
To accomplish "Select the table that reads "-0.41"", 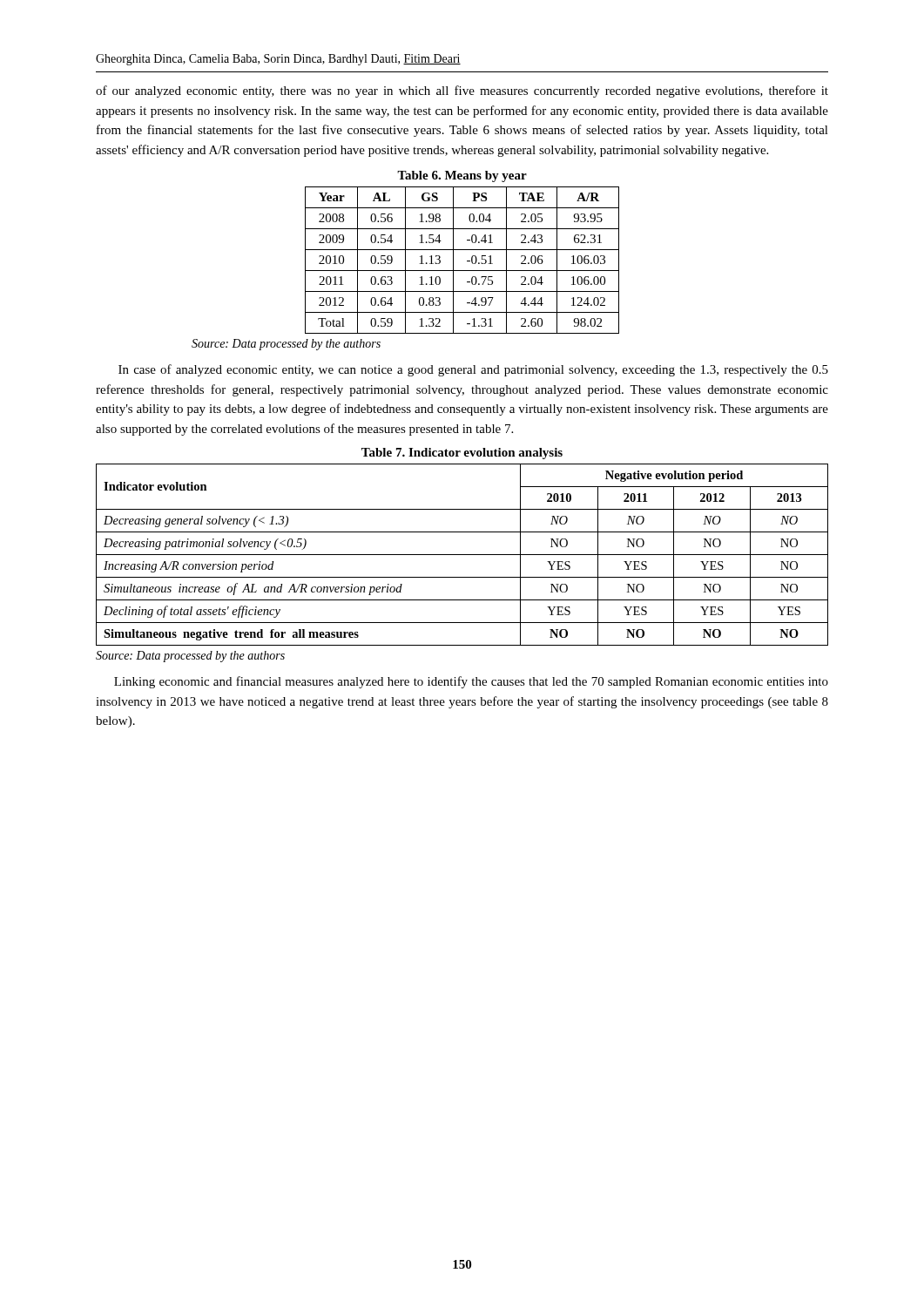I will click(462, 260).
